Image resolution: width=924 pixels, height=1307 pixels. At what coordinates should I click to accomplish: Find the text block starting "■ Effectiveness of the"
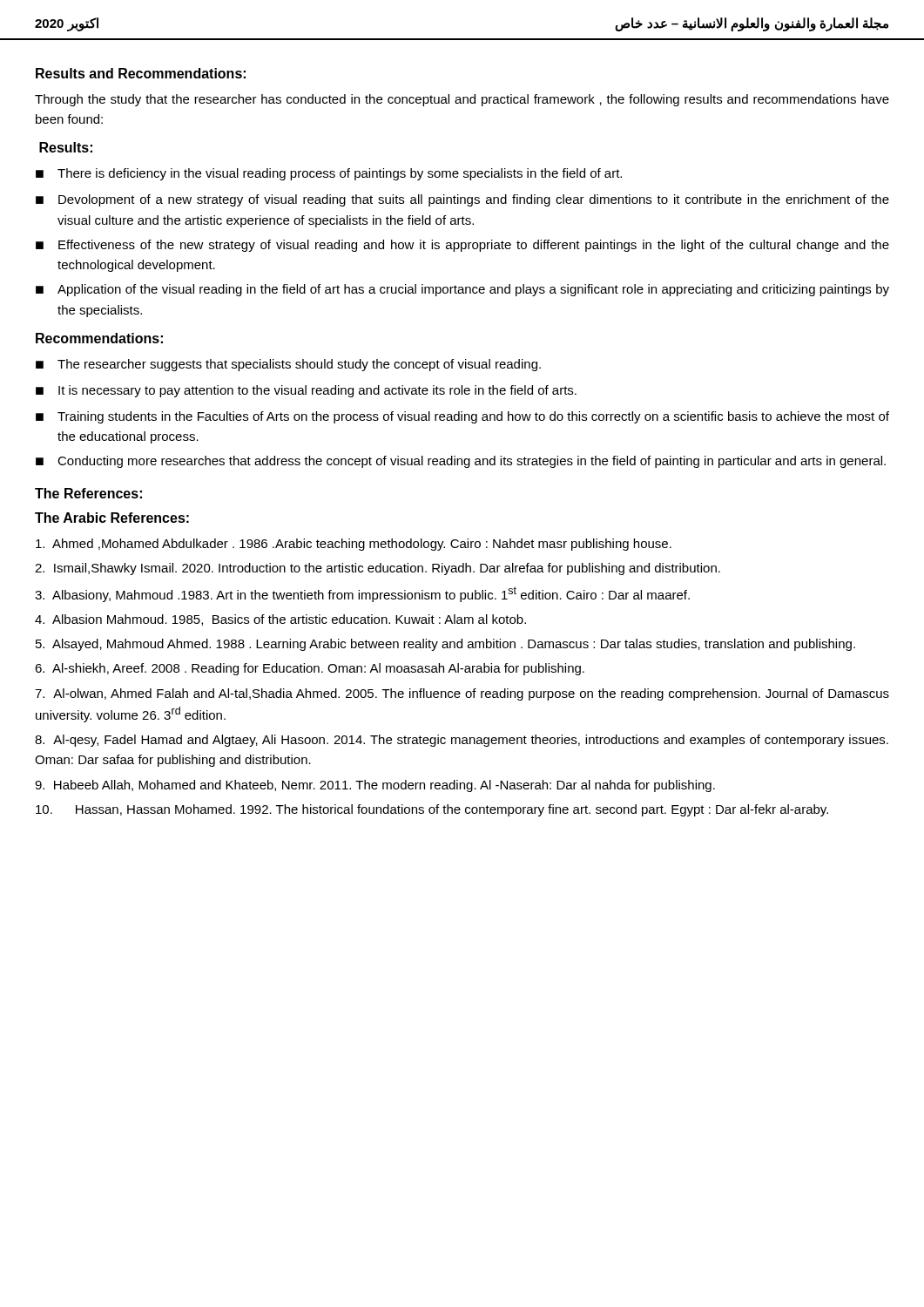coord(462,254)
